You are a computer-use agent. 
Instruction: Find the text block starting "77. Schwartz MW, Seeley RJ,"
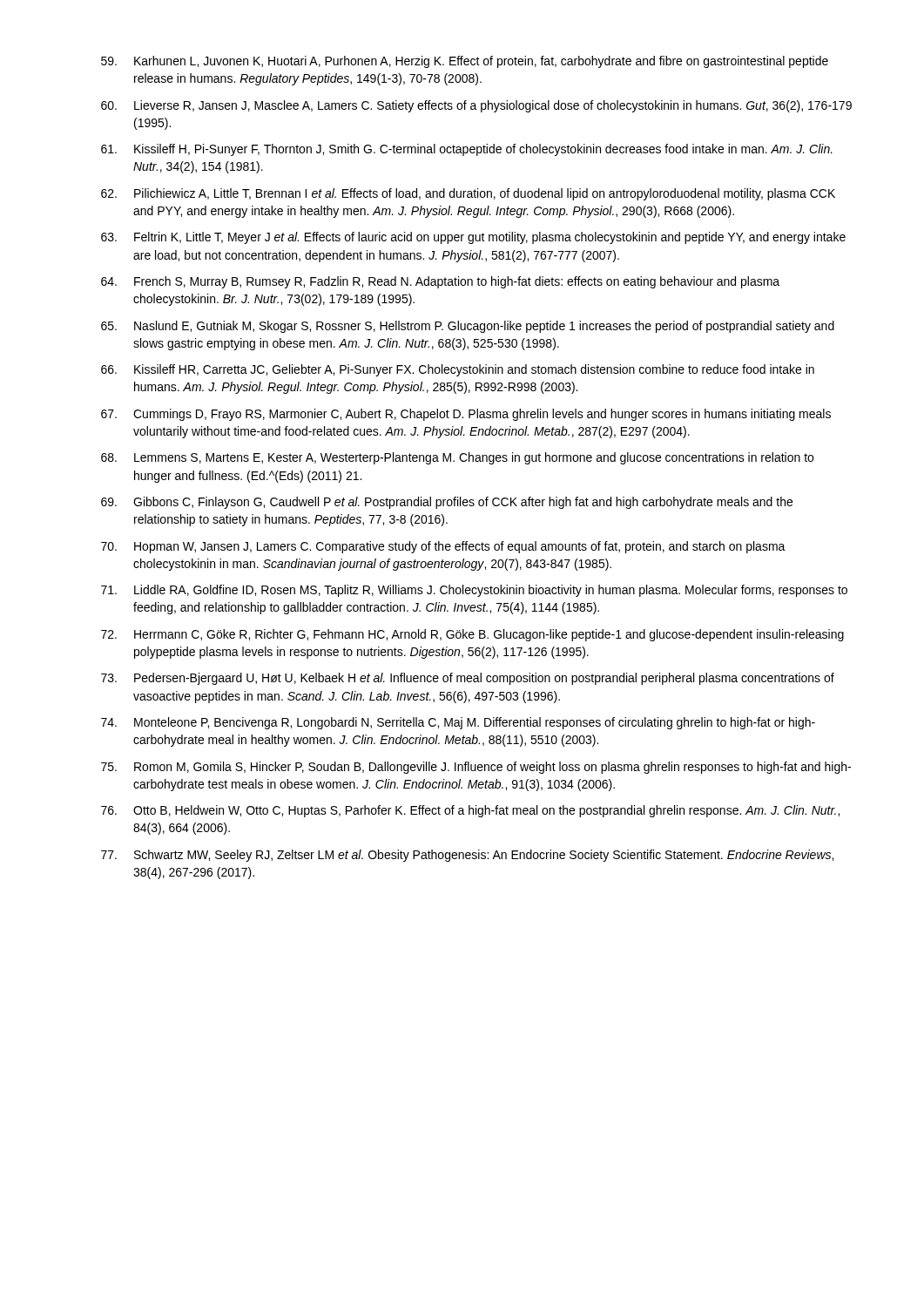462,863
